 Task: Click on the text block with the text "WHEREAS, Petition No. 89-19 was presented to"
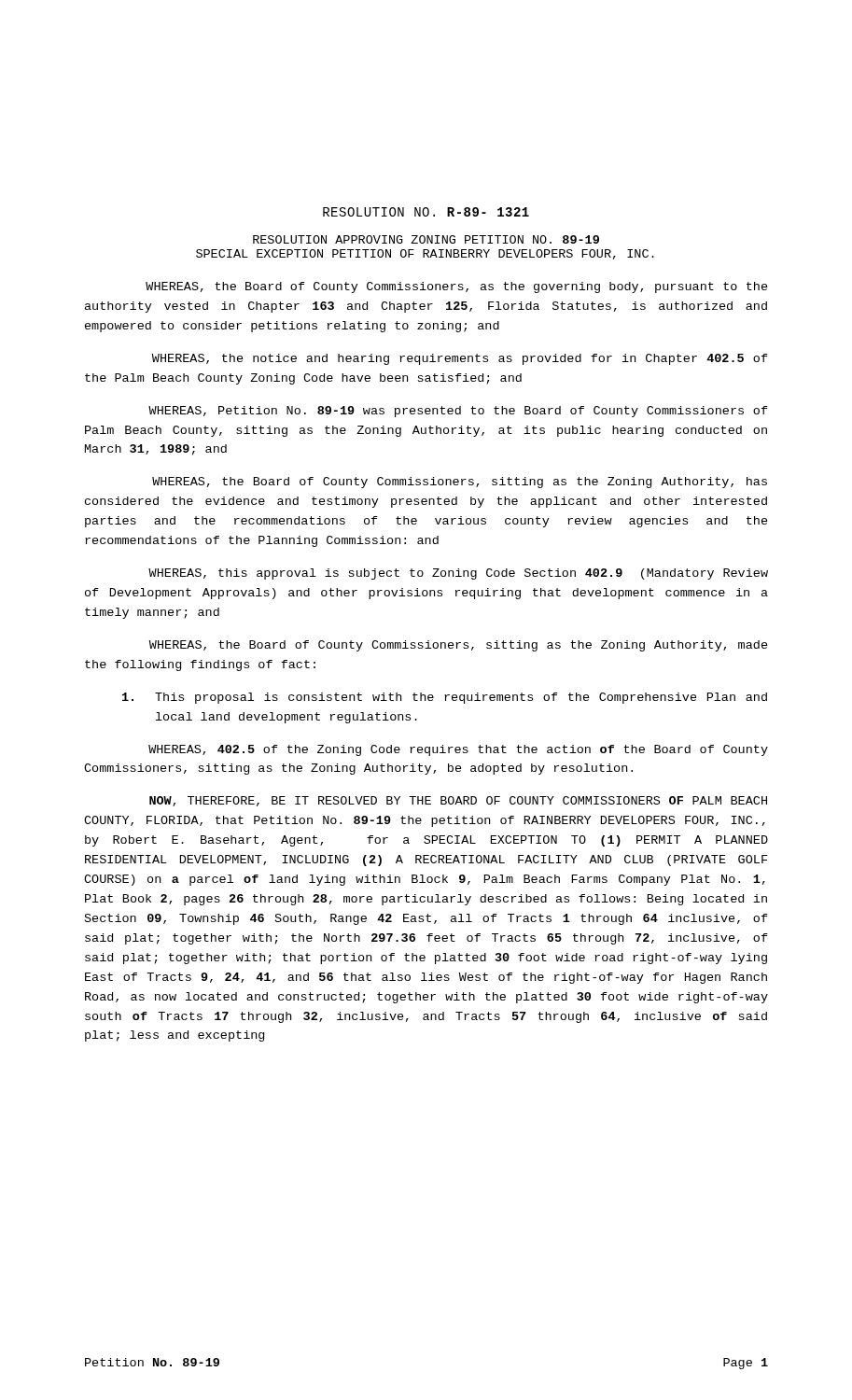tap(426, 430)
